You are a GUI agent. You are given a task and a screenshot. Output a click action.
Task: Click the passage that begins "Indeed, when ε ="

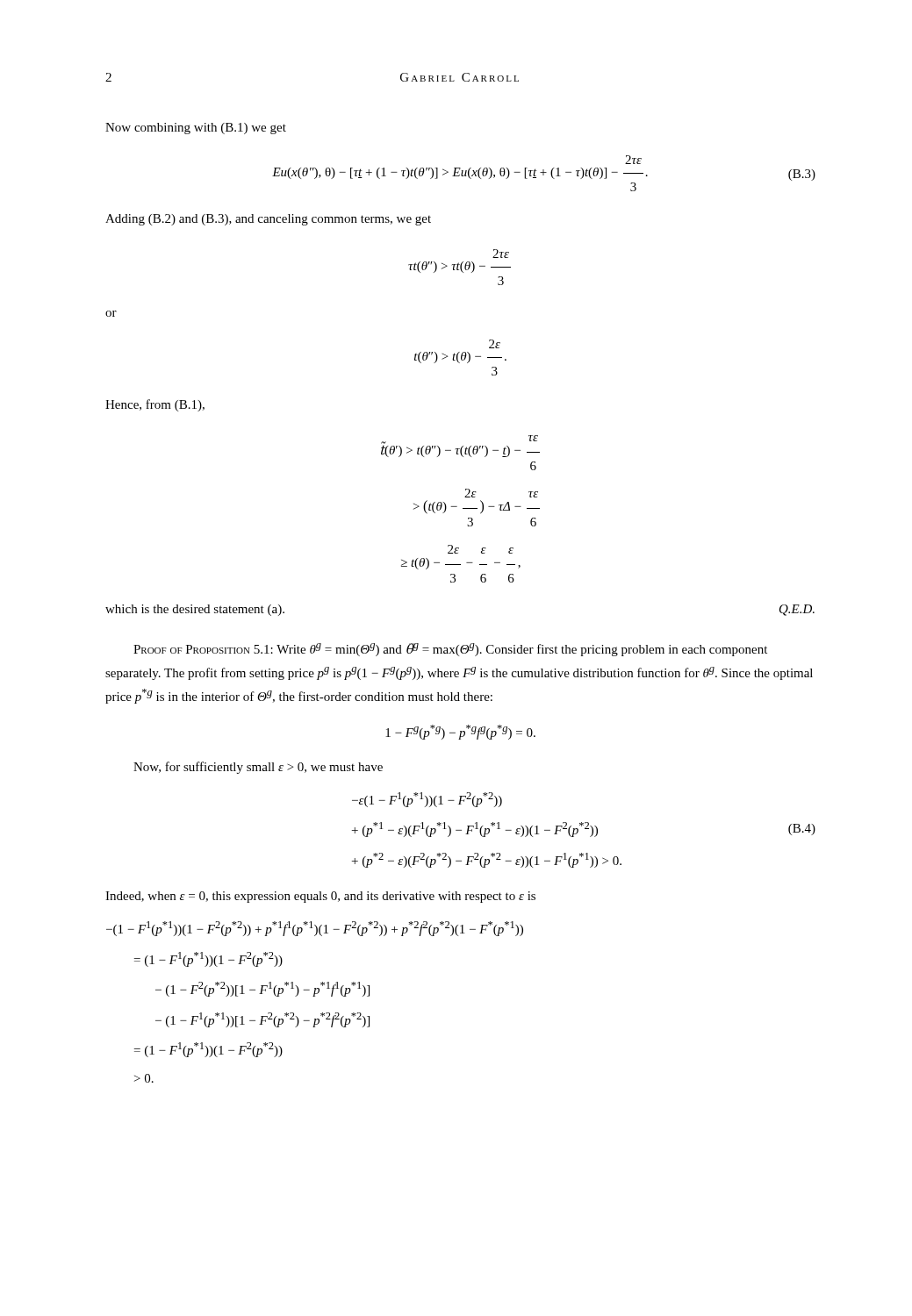[x=321, y=896]
